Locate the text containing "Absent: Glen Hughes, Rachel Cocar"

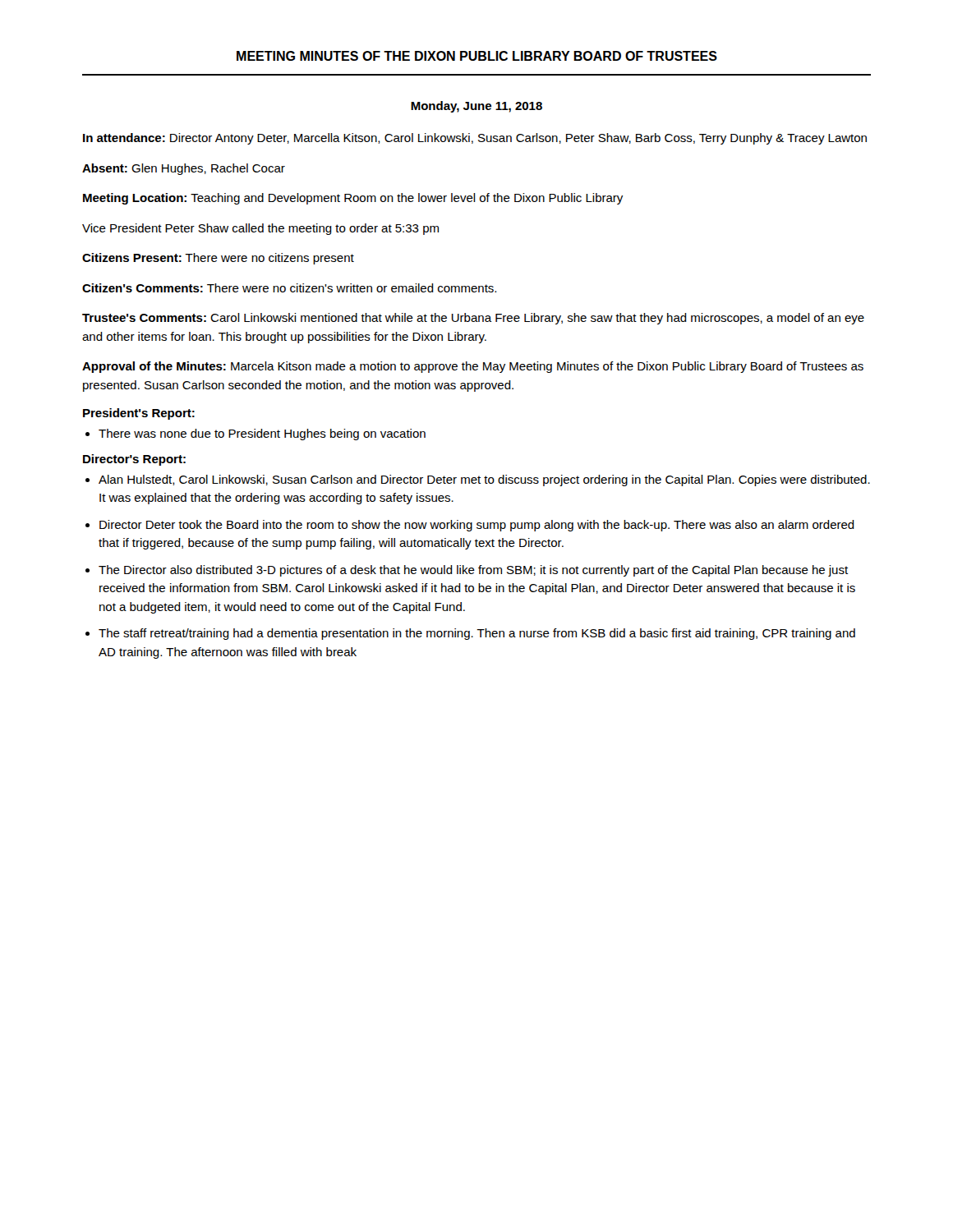point(184,169)
